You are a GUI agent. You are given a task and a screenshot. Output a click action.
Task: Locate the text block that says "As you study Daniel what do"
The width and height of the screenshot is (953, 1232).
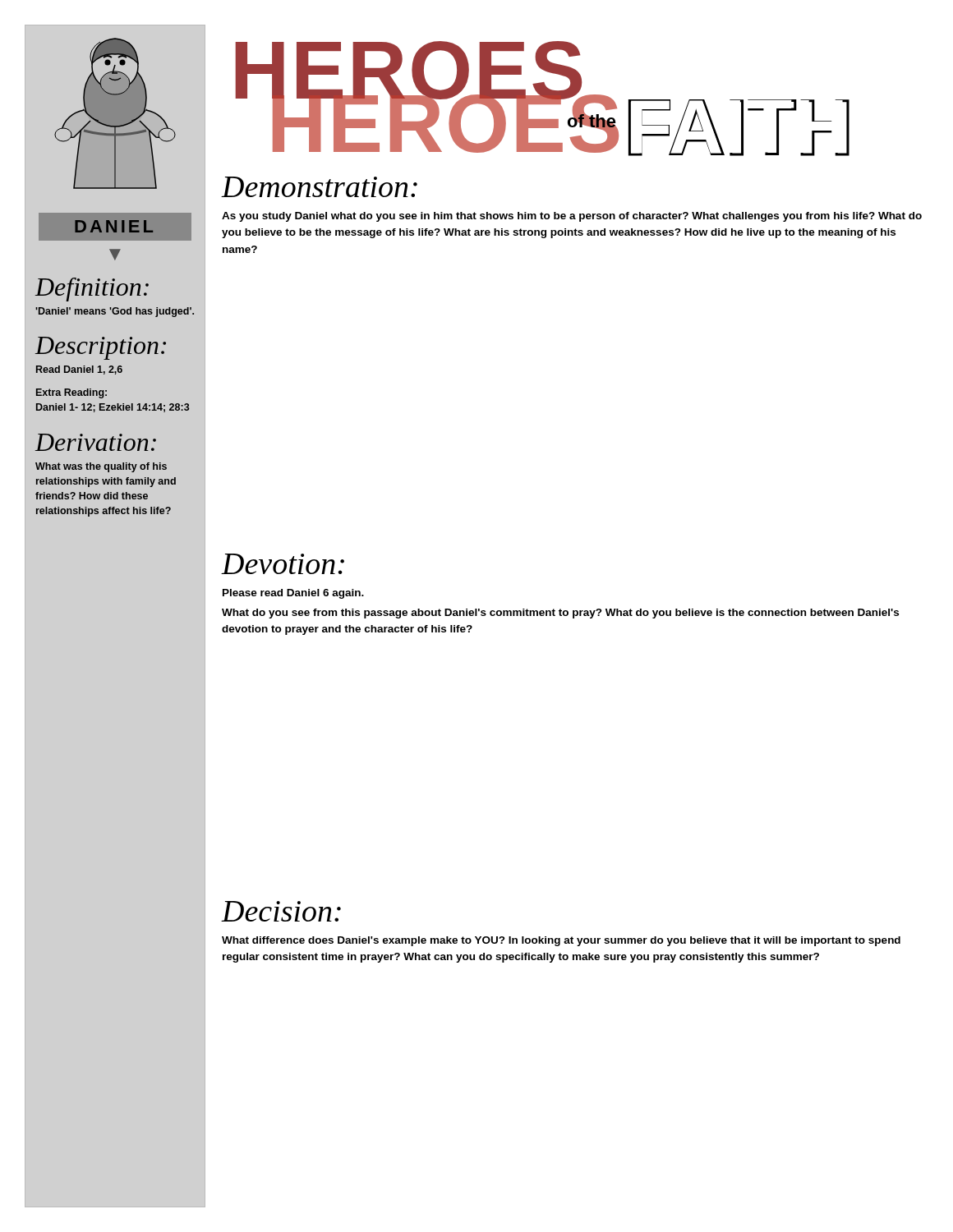(x=575, y=233)
